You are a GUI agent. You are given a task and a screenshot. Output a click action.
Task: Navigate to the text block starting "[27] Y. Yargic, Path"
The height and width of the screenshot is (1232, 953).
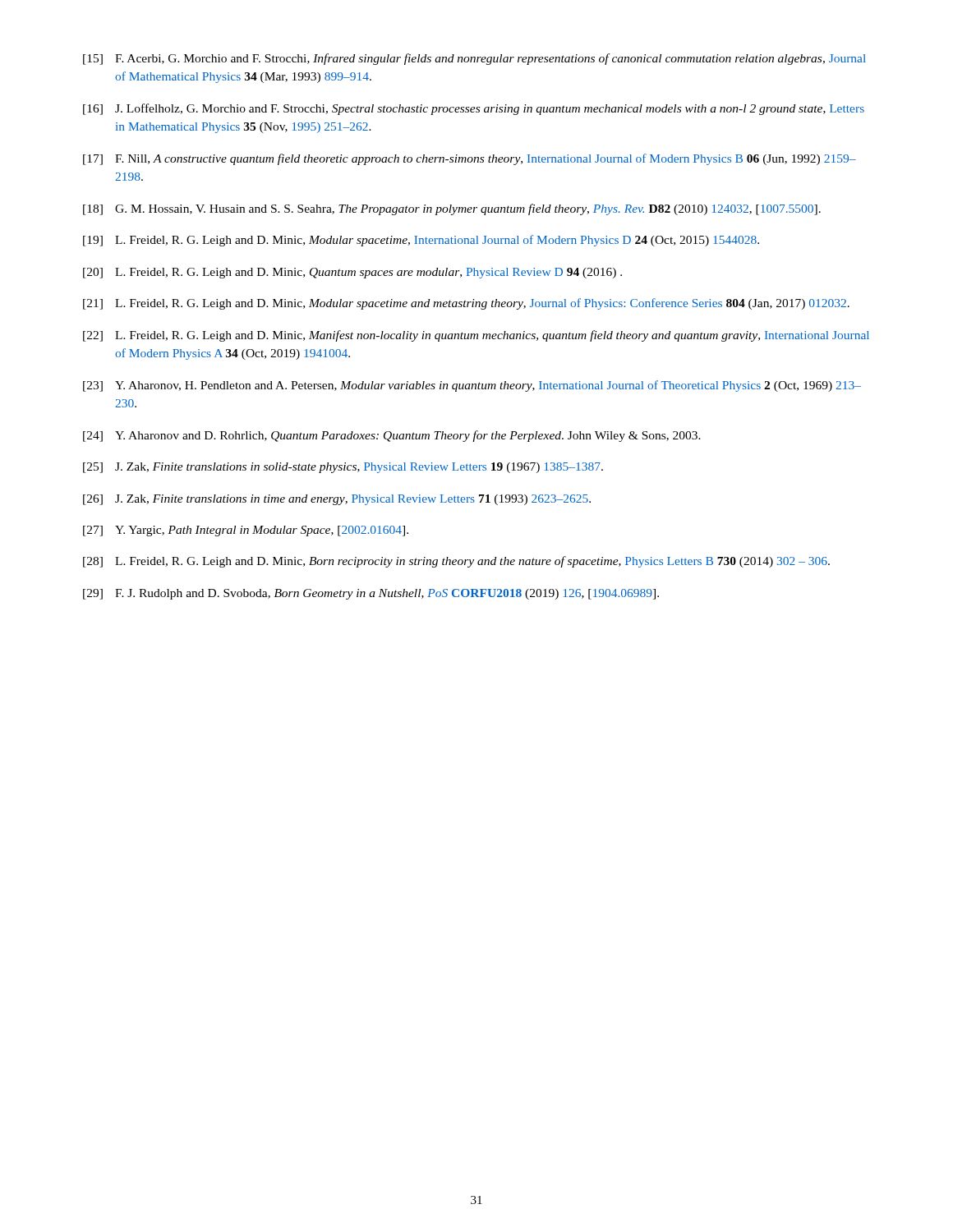coord(246,531)
